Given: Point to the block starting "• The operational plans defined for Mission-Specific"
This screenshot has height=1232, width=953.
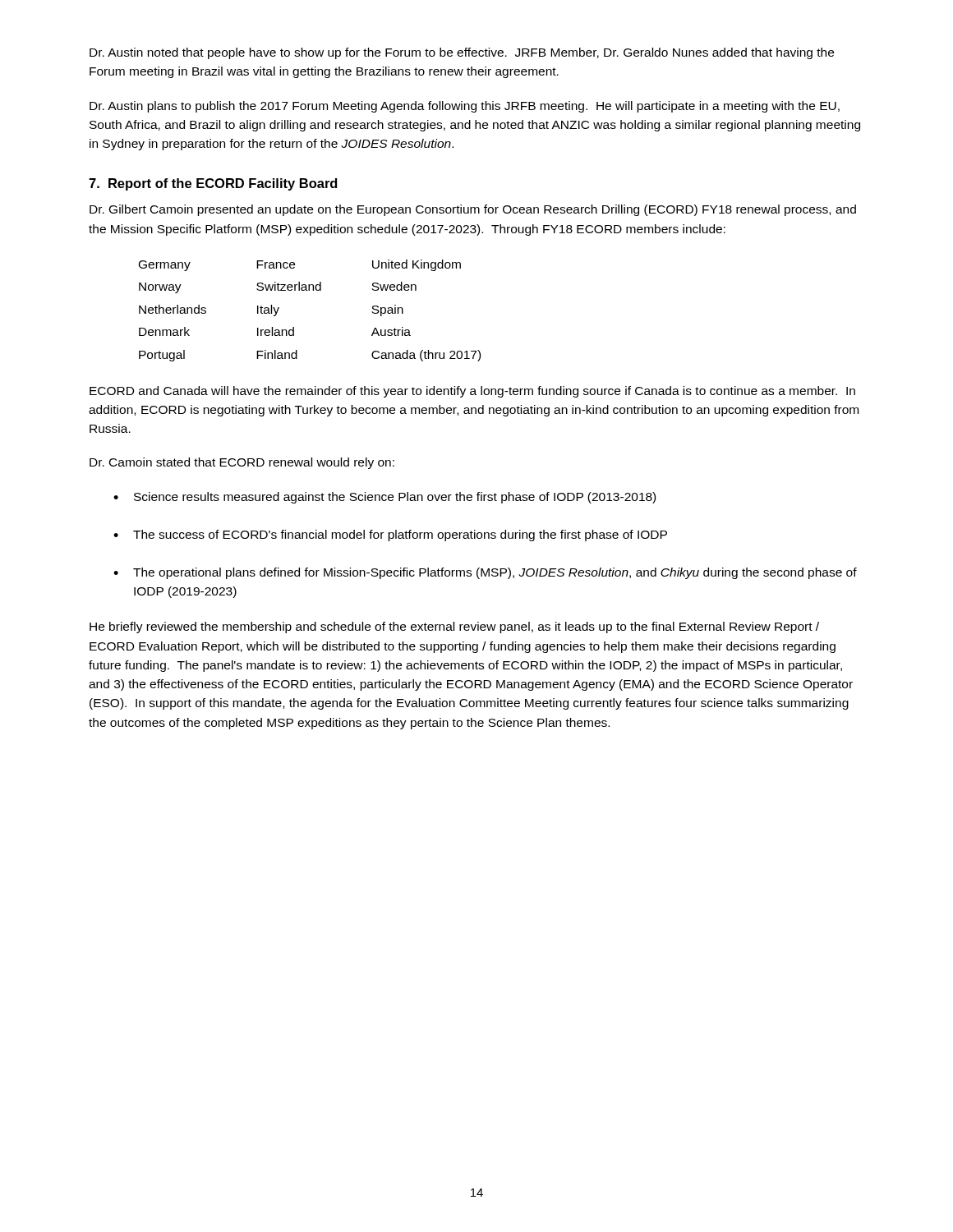Looking at the screenshot, I should point(489,582).
